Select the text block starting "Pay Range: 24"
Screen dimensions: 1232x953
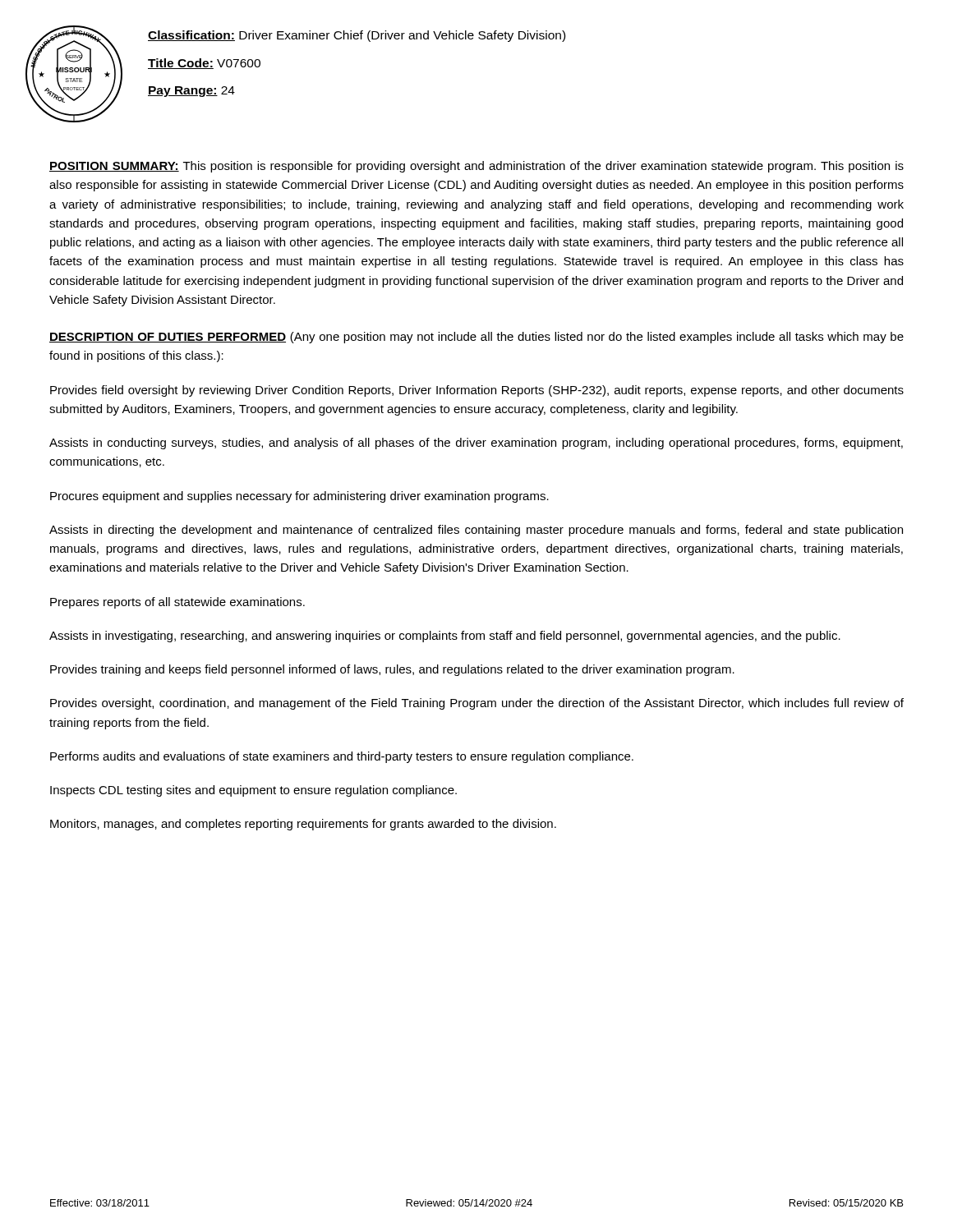click(x=191, y=90)
